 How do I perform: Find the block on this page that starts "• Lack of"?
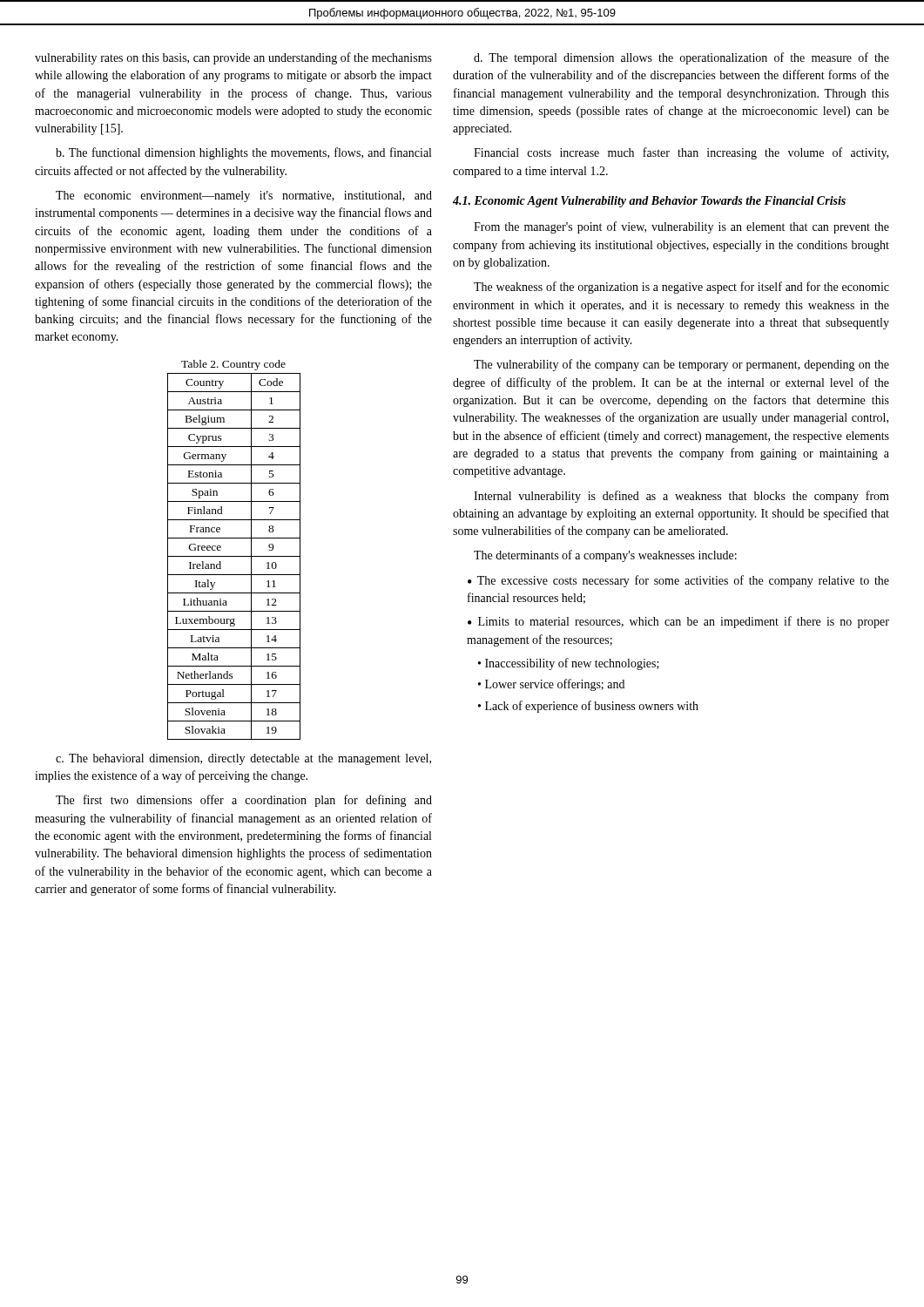[x=588, y=706]
